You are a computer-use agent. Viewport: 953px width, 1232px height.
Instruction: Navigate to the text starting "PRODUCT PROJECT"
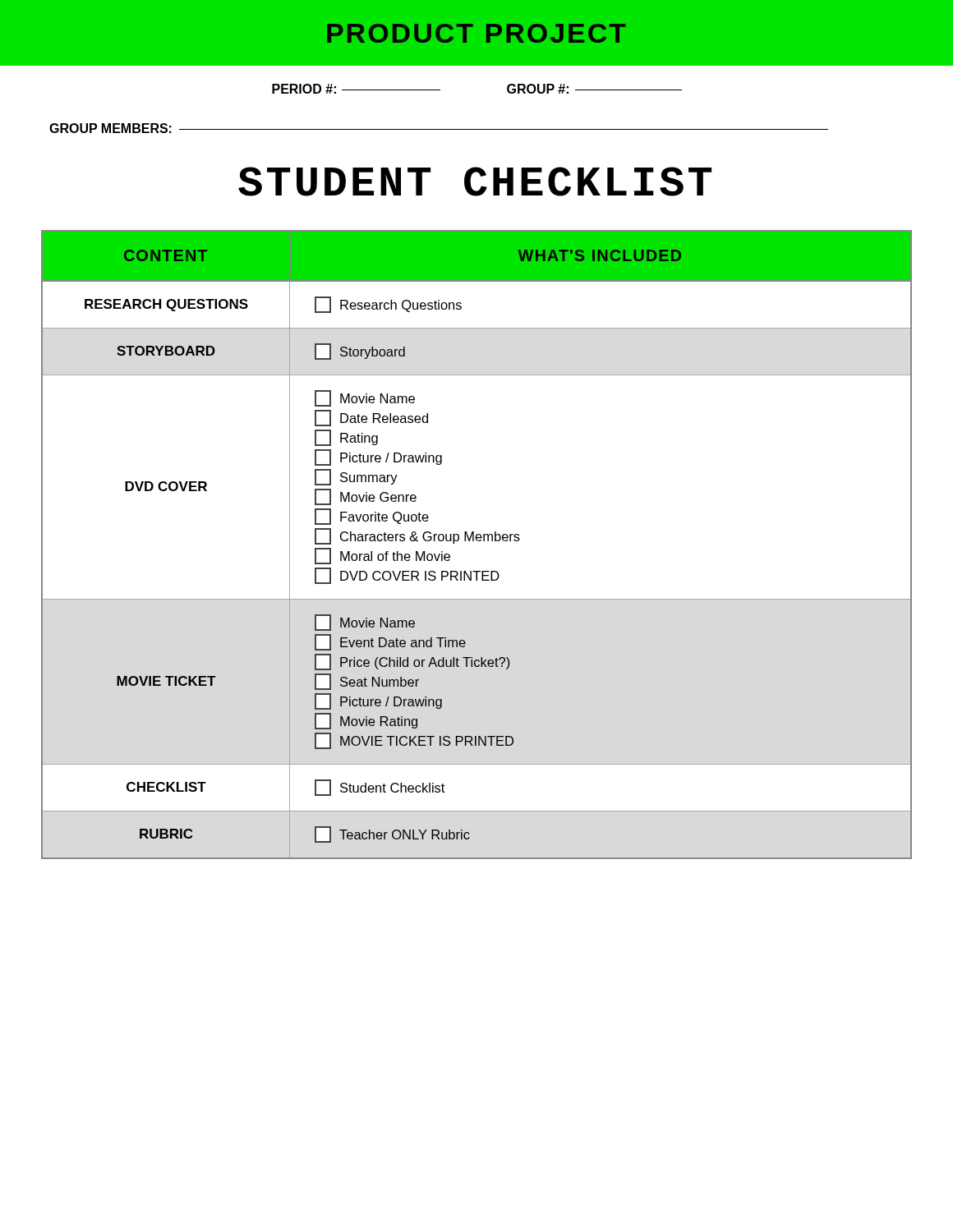(x=476, y=33)
